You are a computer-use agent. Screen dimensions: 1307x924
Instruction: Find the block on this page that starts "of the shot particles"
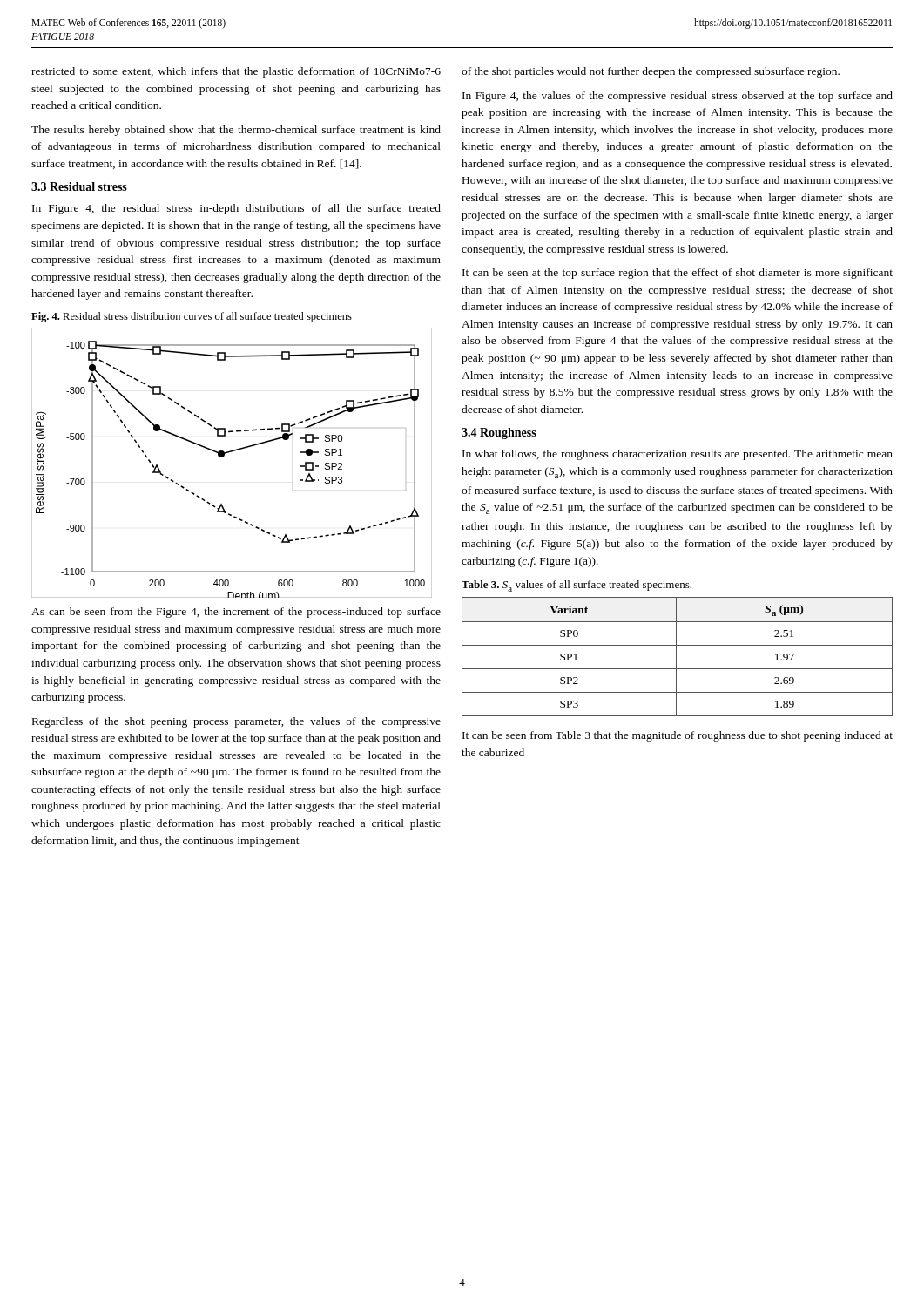[x=677, y=240]
